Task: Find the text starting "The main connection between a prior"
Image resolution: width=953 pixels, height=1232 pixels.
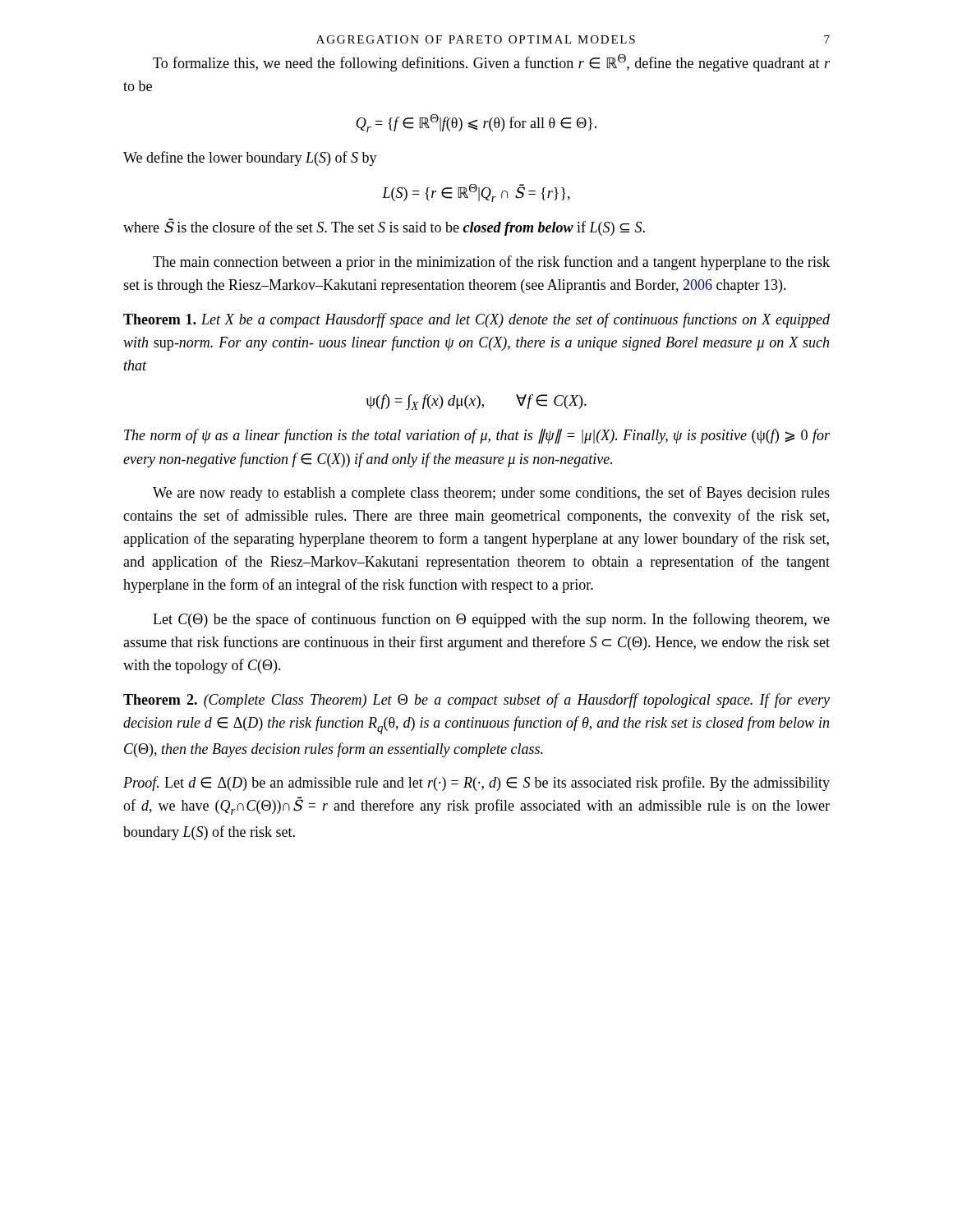Action: click(x=476, y=274)
